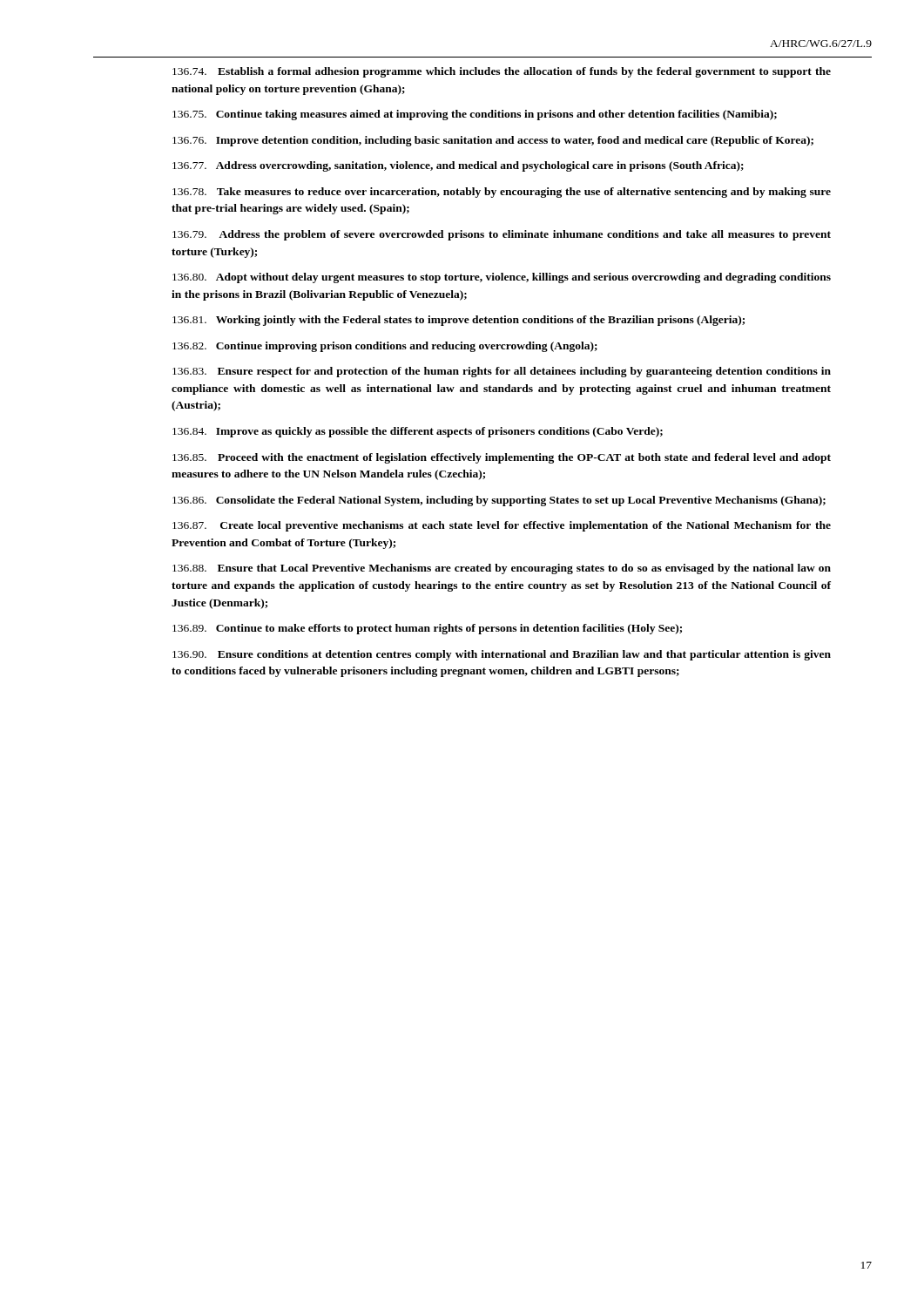Viewport: 924px width, 1307px height.
Task: Click on the list item with the text "136.79. Address the problem of severe overcrowded"
Action: (501, 243)
